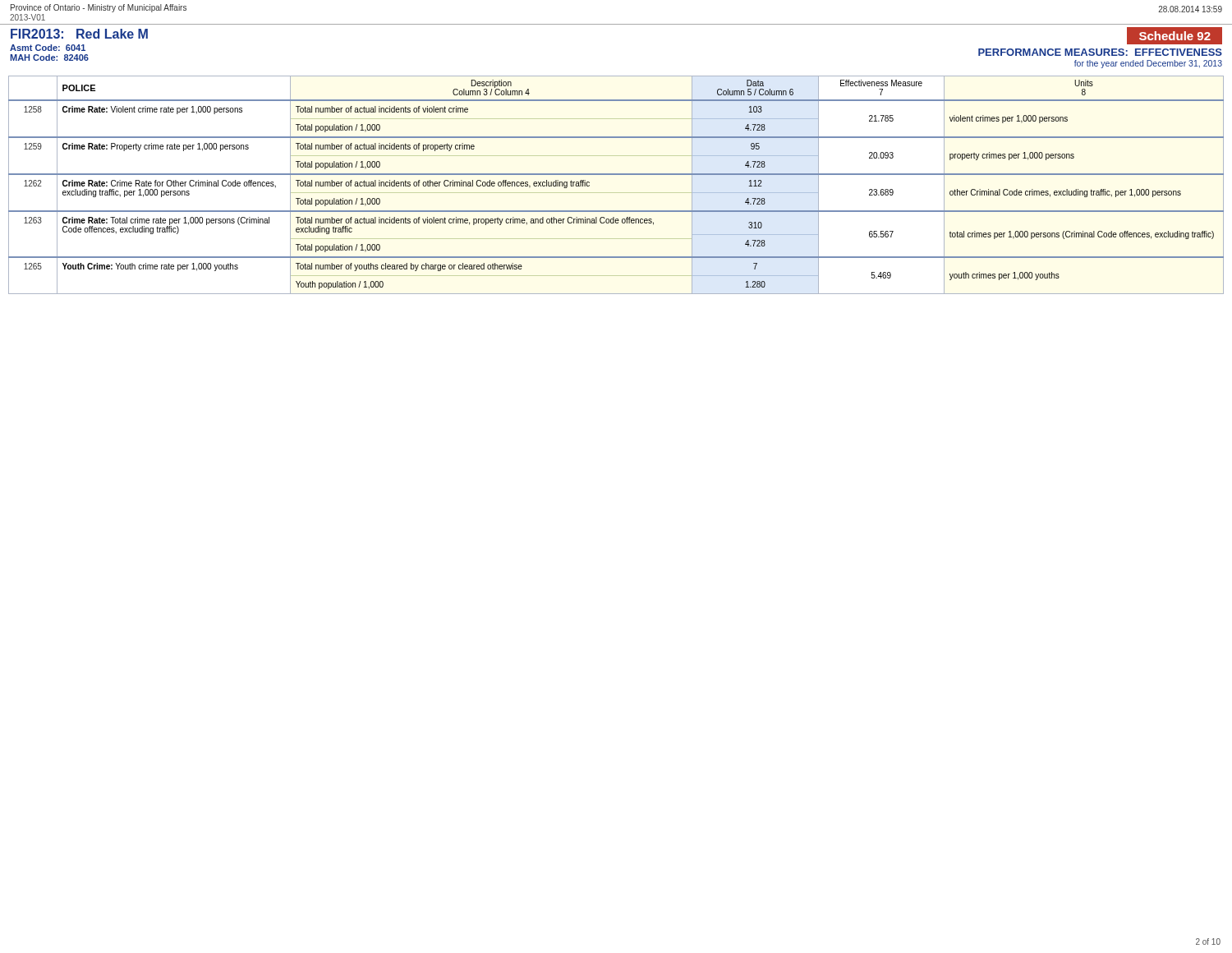Click on the element starting "Schedule 92 PERFORMANCE"

tap(1100, 48)
